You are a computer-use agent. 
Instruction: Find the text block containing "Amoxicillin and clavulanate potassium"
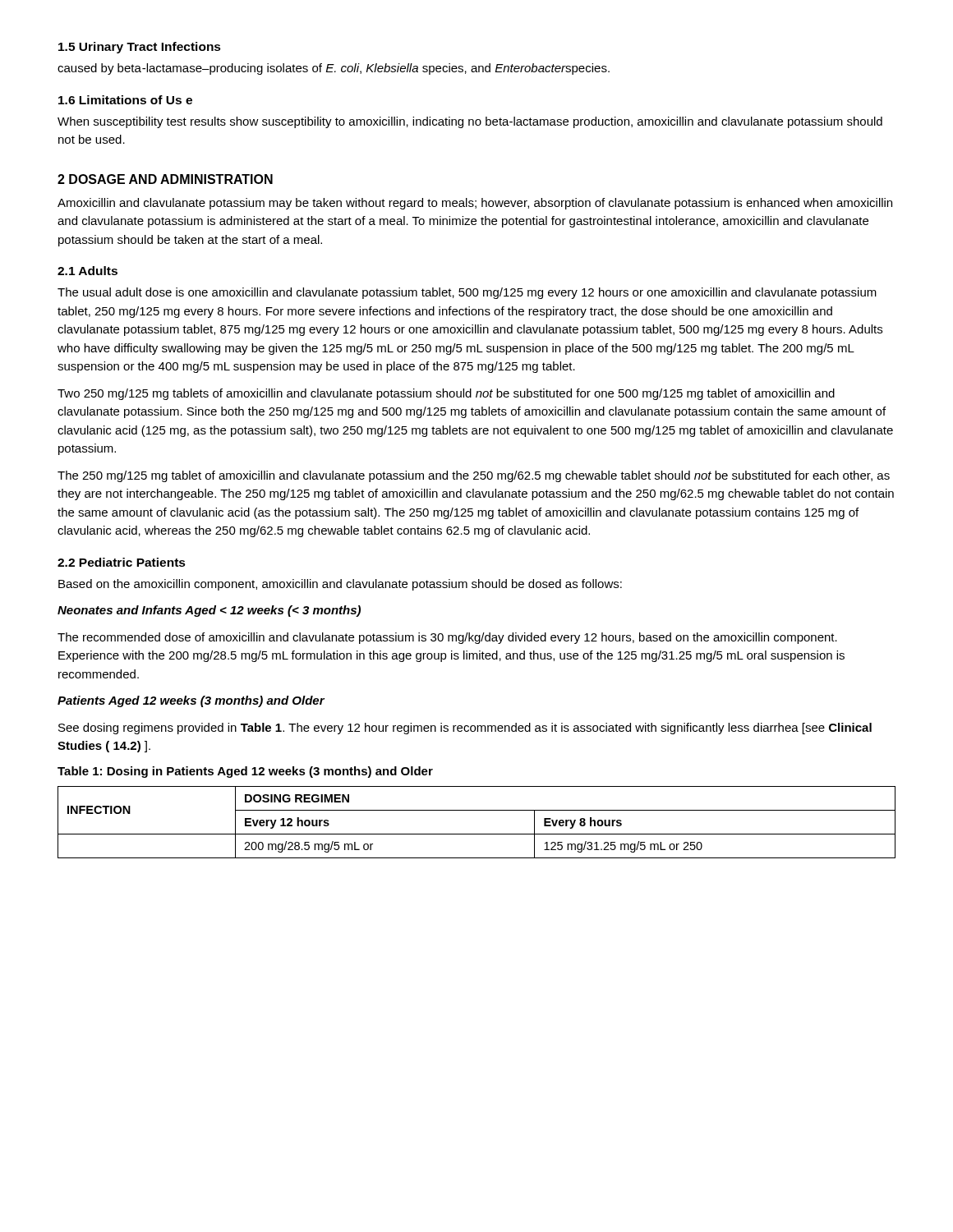476,221
